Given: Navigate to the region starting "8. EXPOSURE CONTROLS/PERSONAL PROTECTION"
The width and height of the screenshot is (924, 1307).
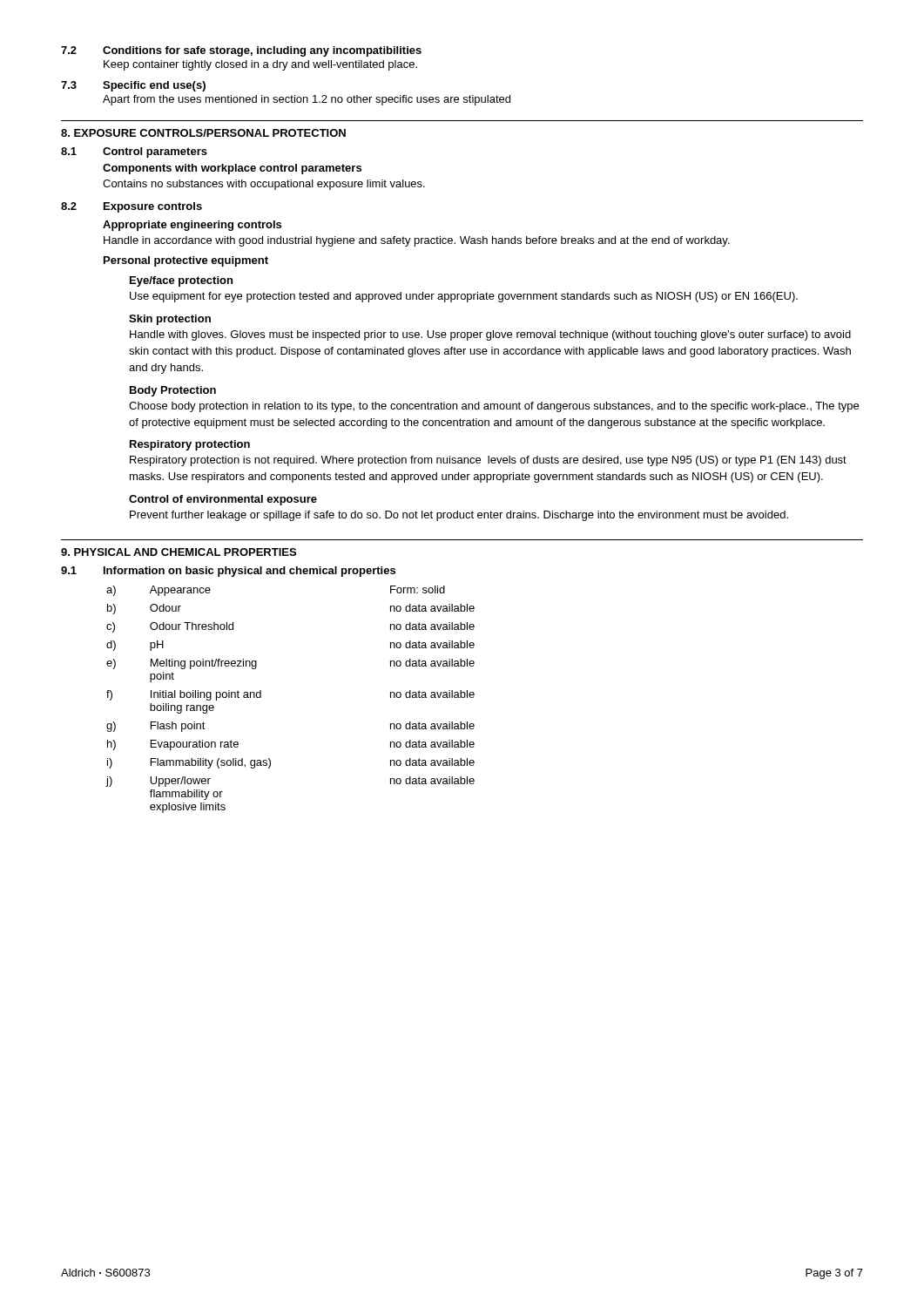Looking at the screenshot, I should 204,133.
